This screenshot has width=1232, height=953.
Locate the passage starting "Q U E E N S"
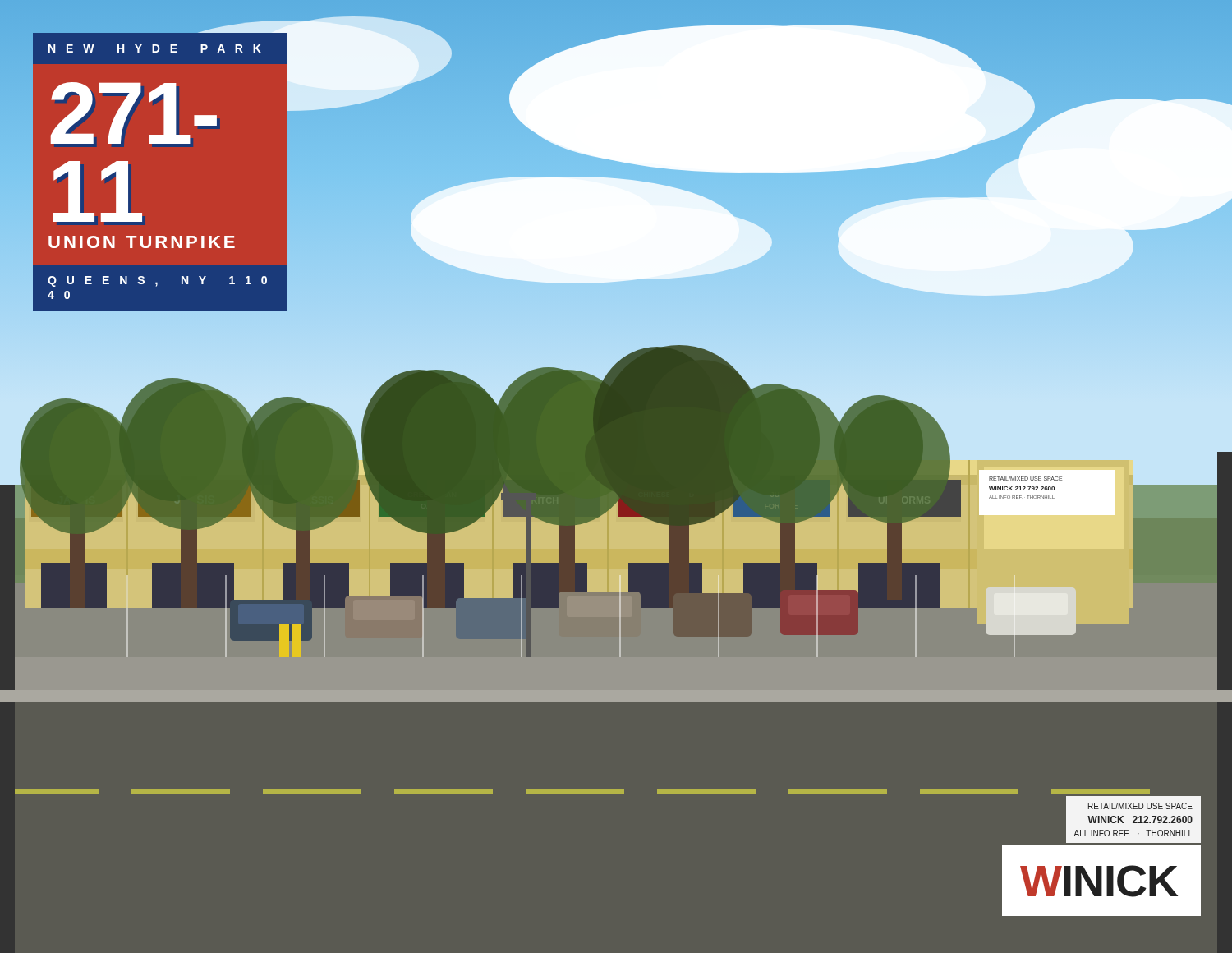159,288
